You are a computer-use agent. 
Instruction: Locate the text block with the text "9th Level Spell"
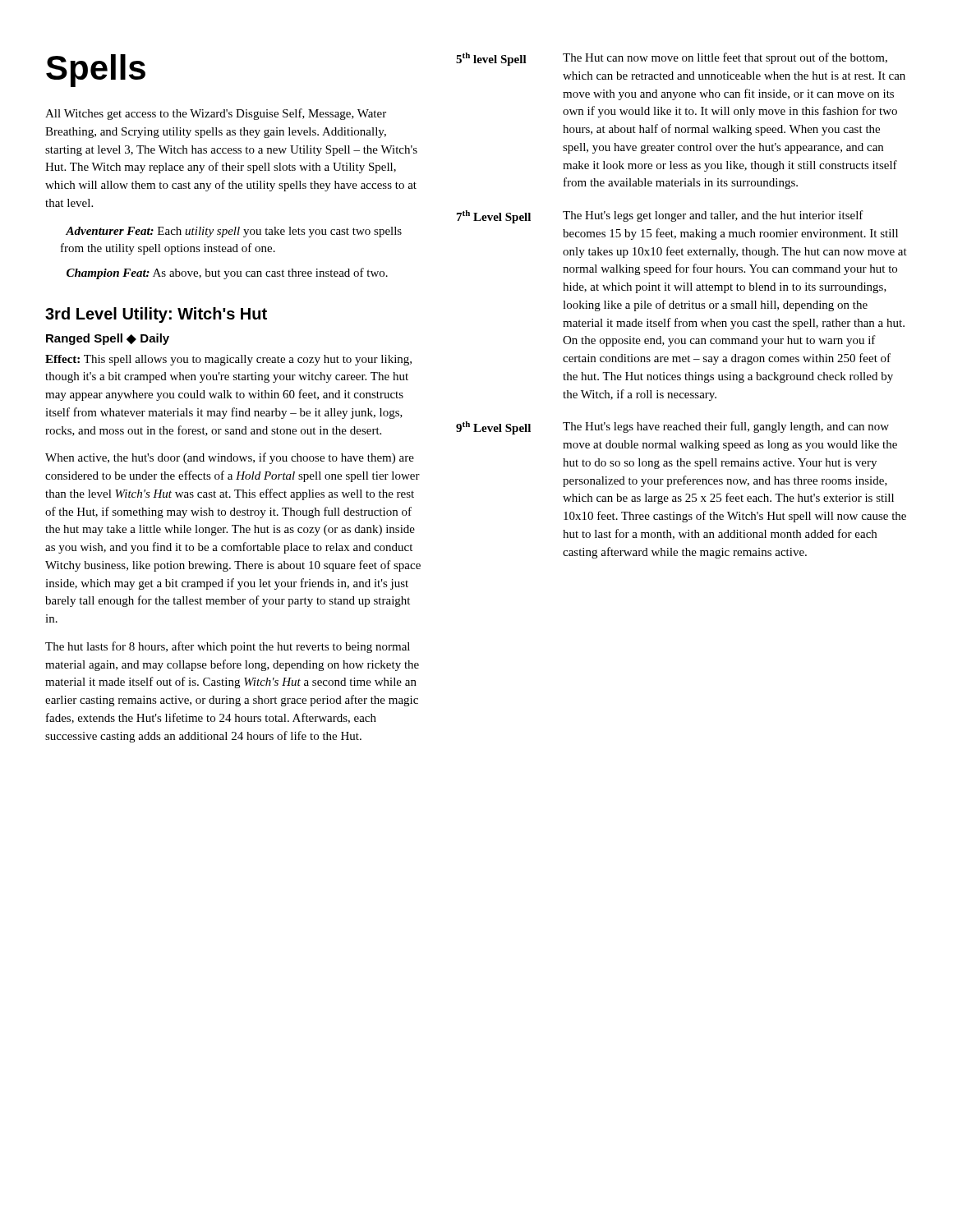682,490
